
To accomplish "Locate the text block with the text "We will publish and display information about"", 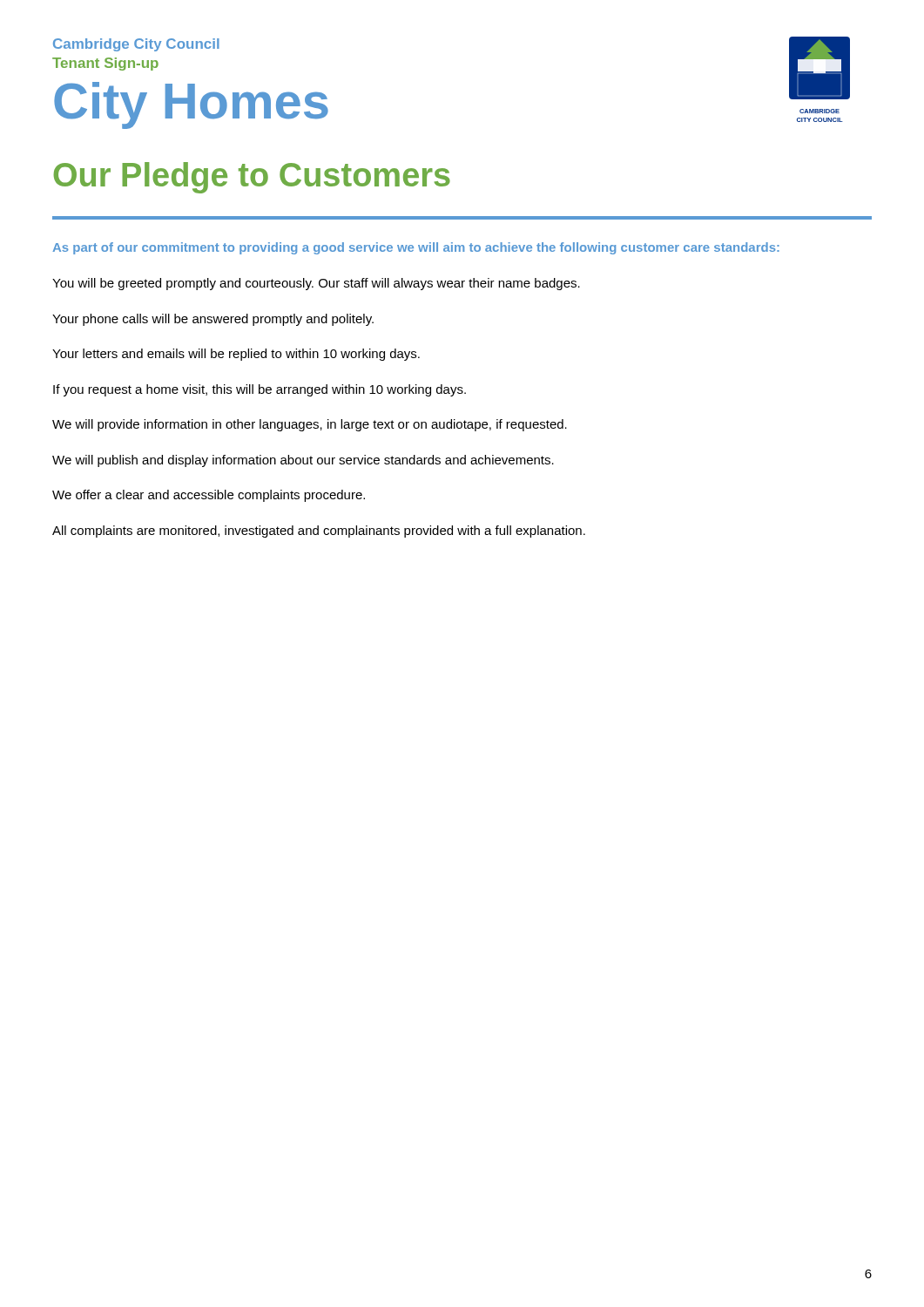I will (x=303, y=459).
